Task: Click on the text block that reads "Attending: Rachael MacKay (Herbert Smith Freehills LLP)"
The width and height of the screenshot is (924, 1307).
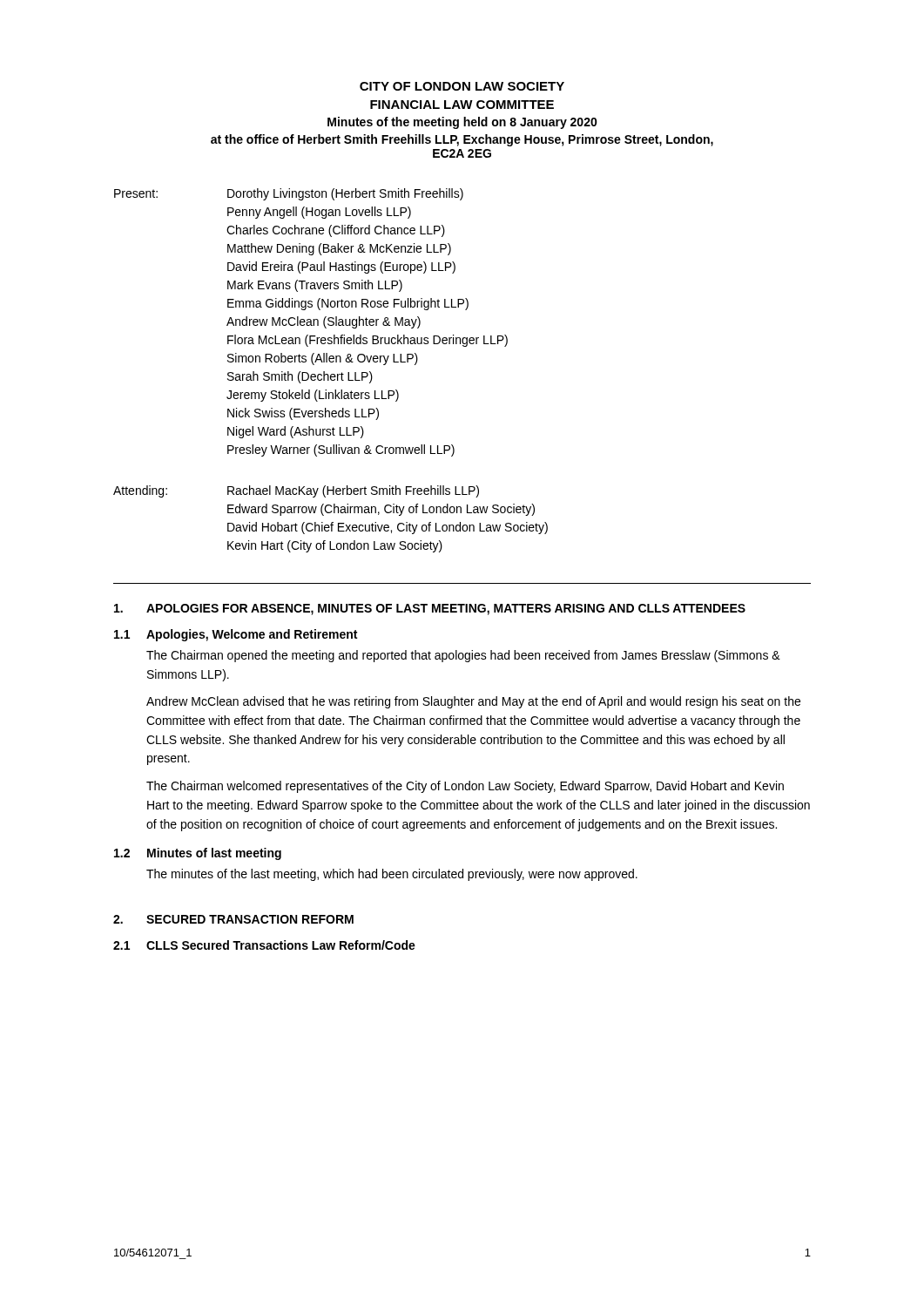Action: point(462,520)
